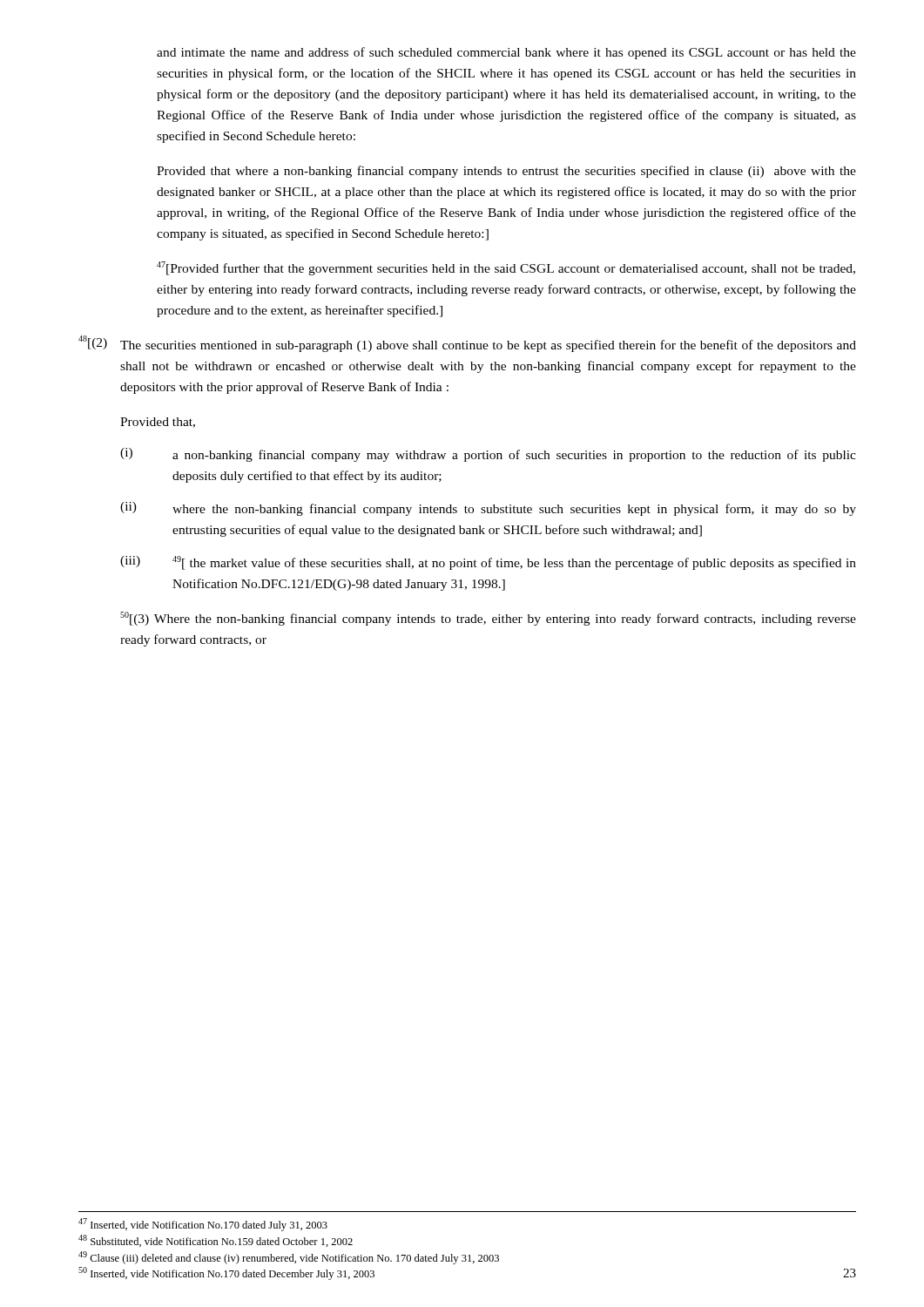Locate the block of text that opens with "50[(3) Where the"

click(x=488, y=628)
